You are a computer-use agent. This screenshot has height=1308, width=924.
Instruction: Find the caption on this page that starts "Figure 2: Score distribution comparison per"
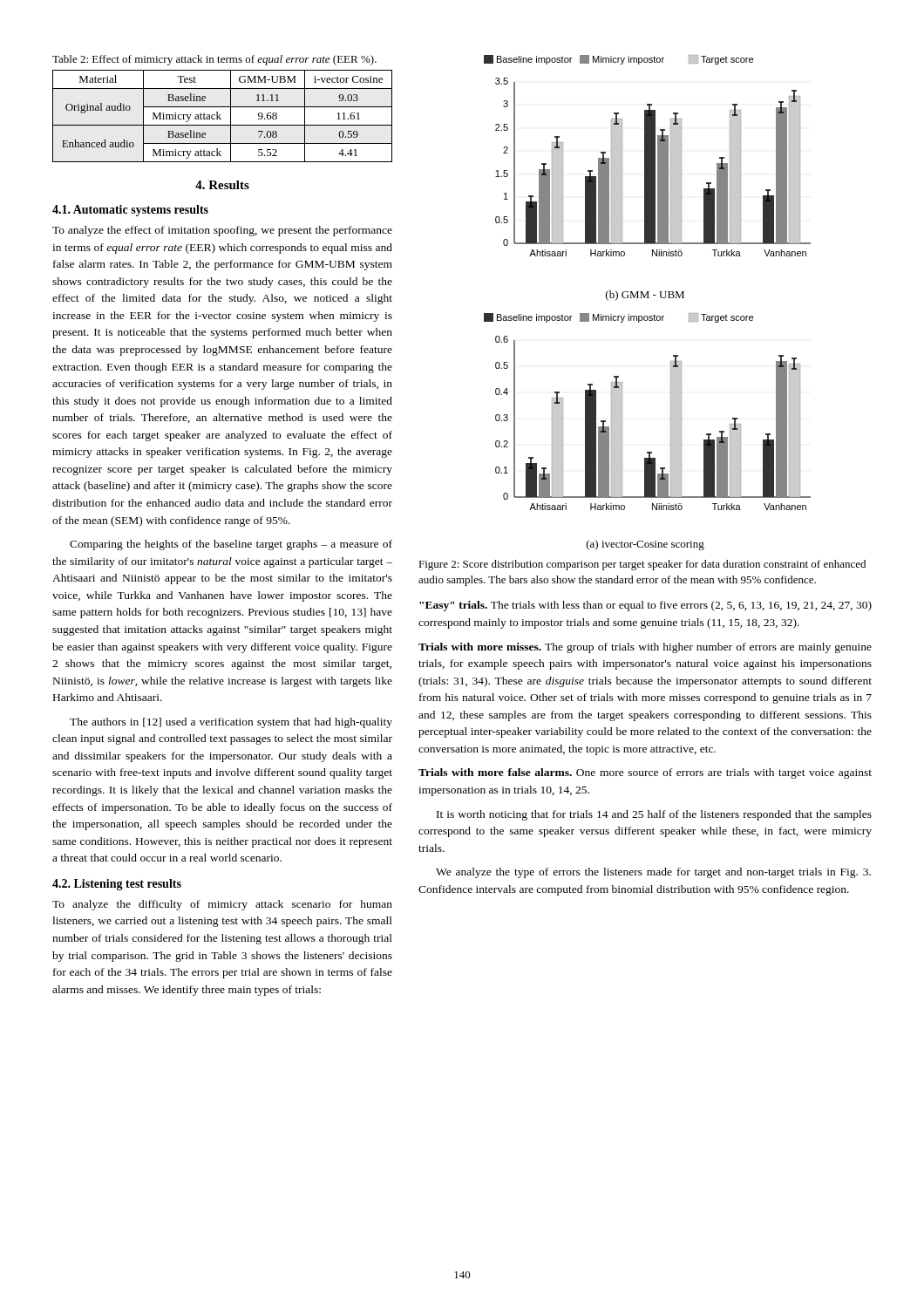click(642, 572)
